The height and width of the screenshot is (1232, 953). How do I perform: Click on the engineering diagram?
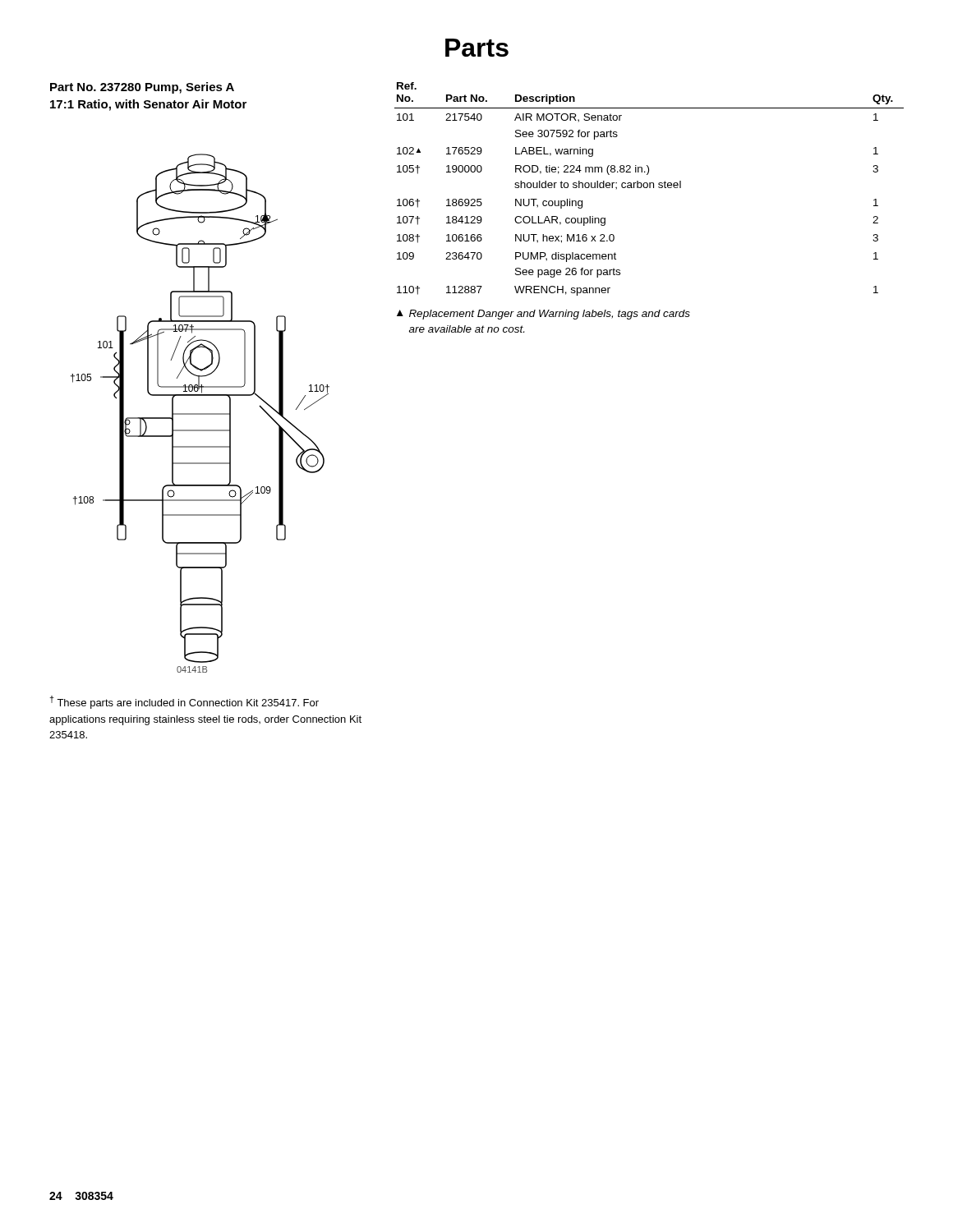201,402
